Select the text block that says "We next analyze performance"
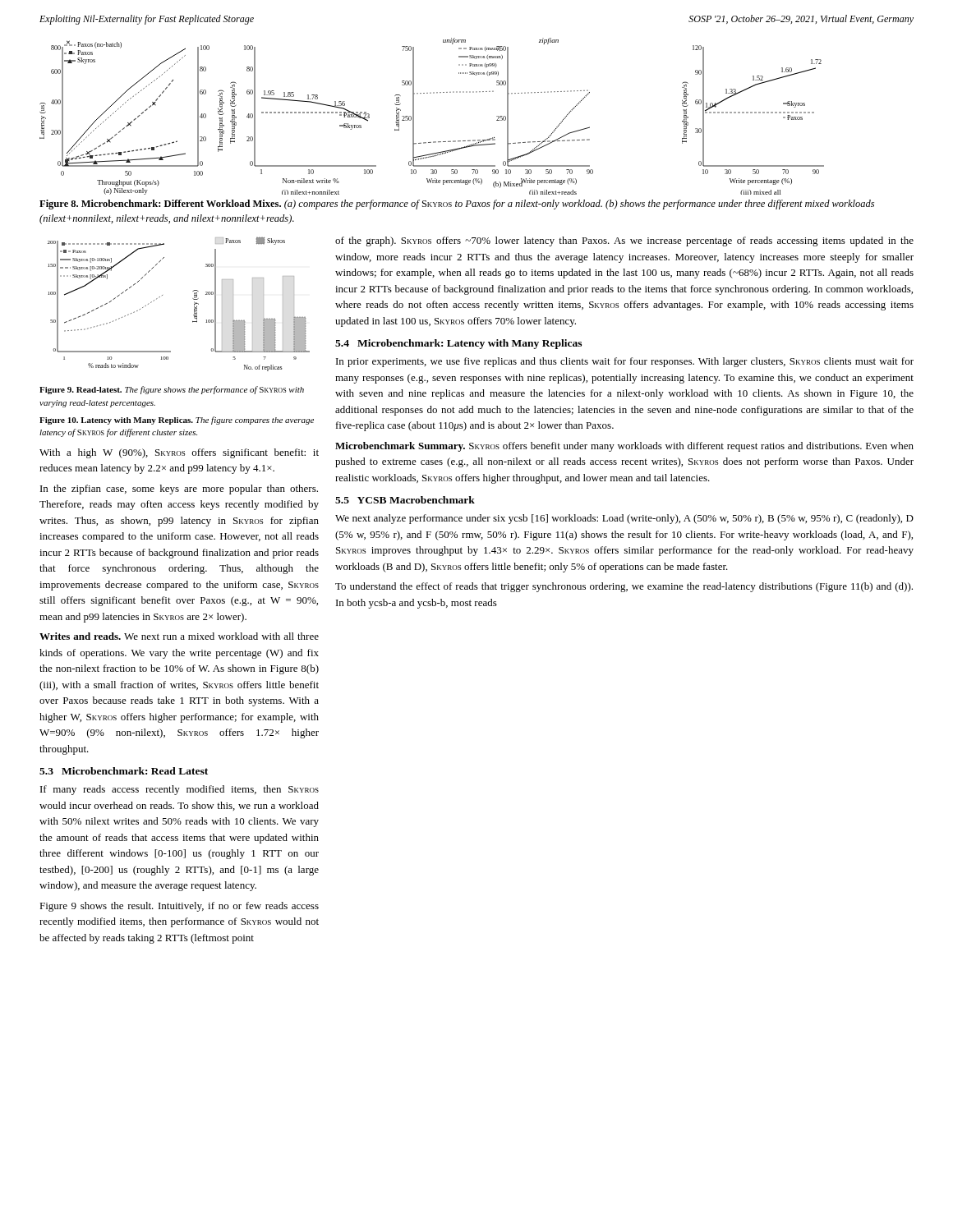The width and height of the screenshot is (953, 1232). click(x=624, y=542)
